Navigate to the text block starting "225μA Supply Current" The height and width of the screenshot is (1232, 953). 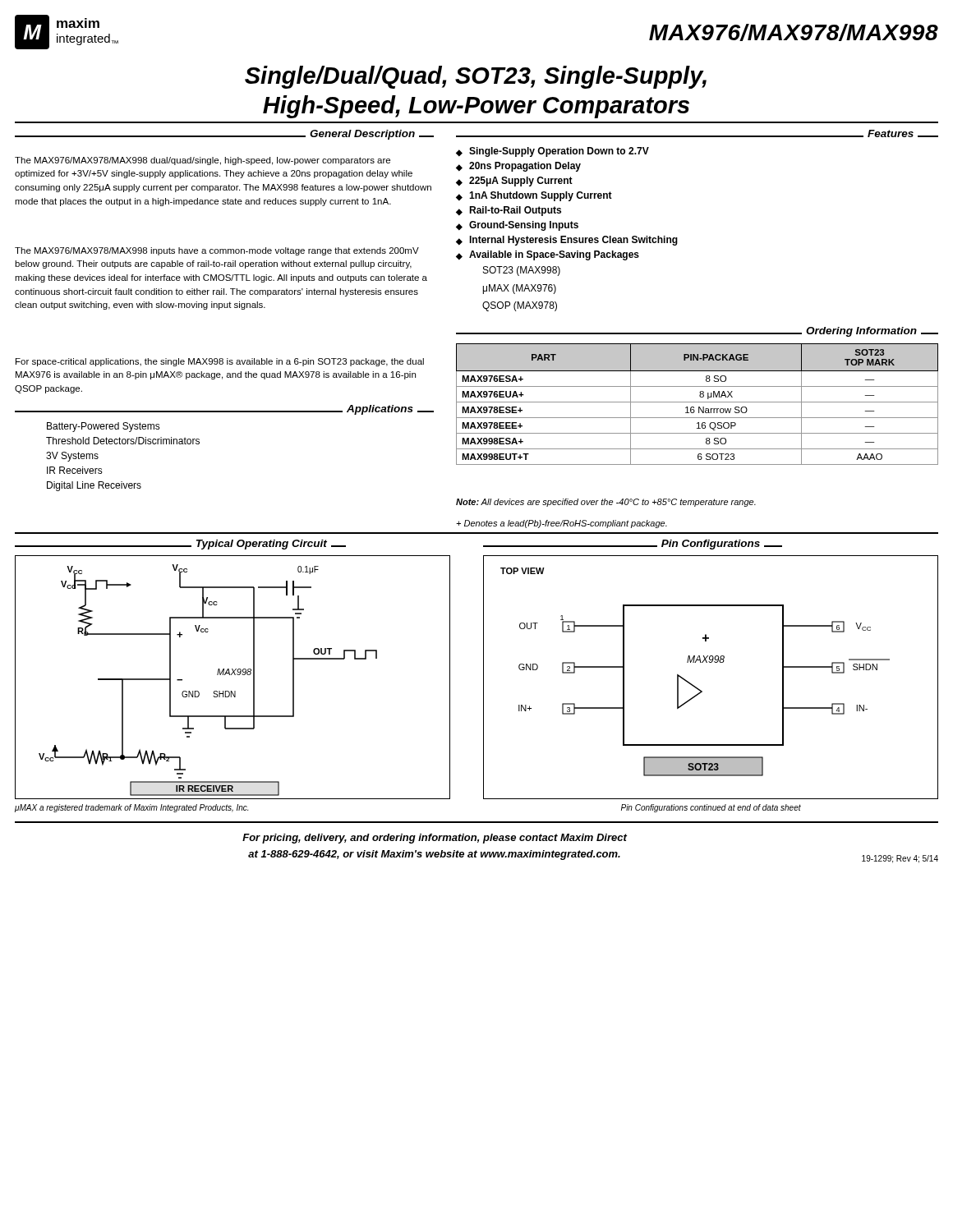pyautogui.click(x=521, y=181)
